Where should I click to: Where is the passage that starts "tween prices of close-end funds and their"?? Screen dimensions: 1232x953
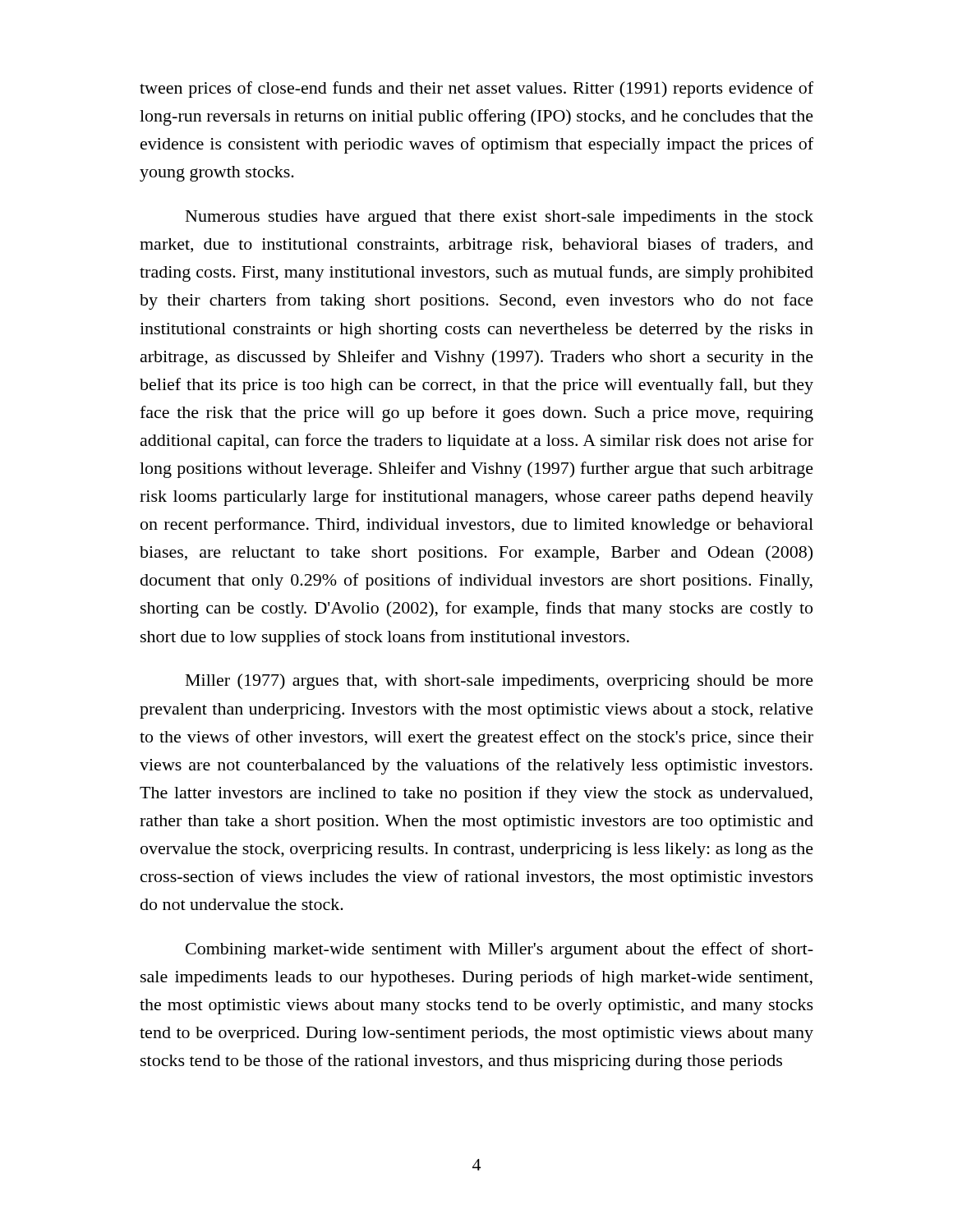[x=476, y=130]
